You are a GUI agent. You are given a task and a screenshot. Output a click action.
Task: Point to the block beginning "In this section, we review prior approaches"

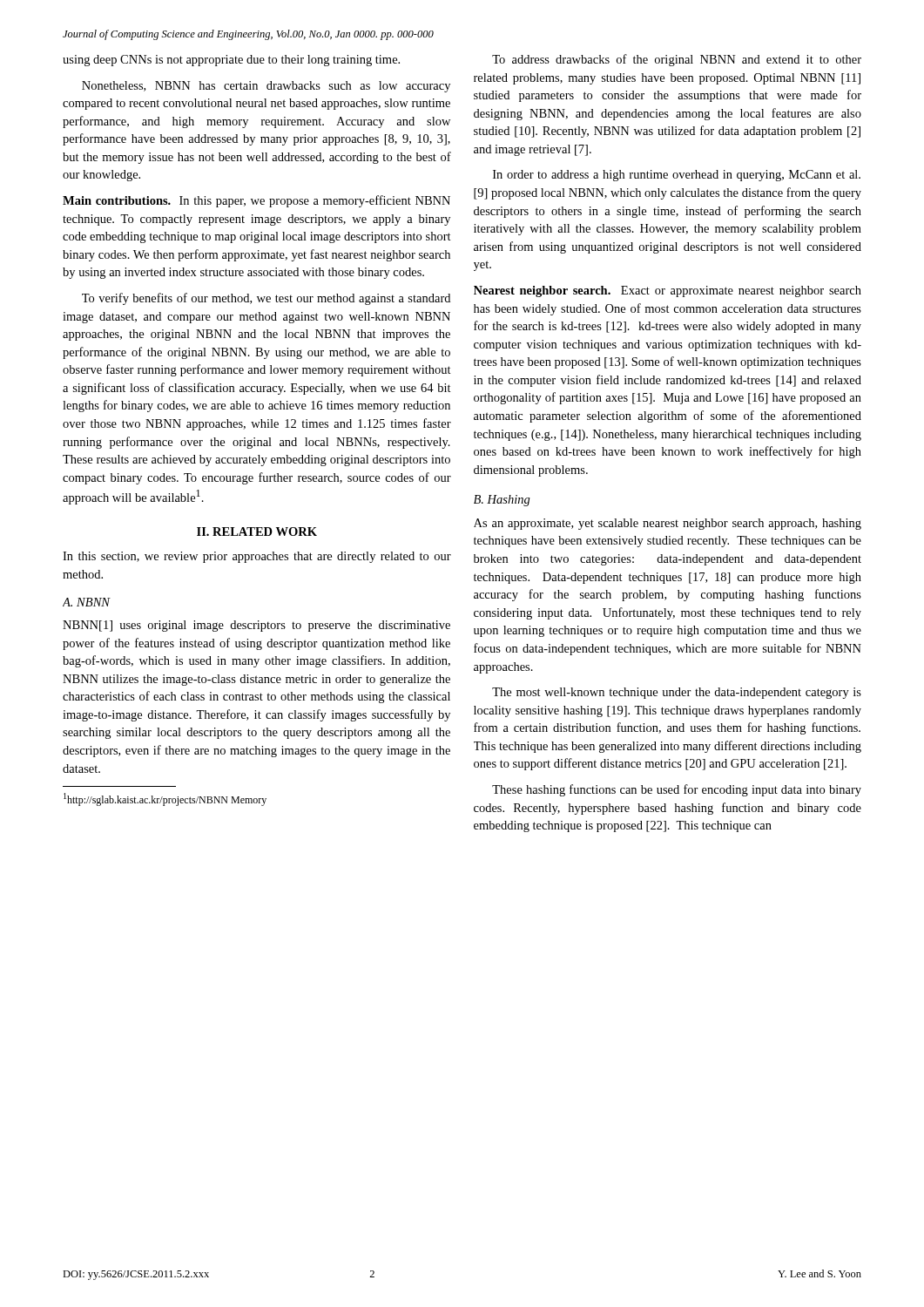(x=257, y=565)
